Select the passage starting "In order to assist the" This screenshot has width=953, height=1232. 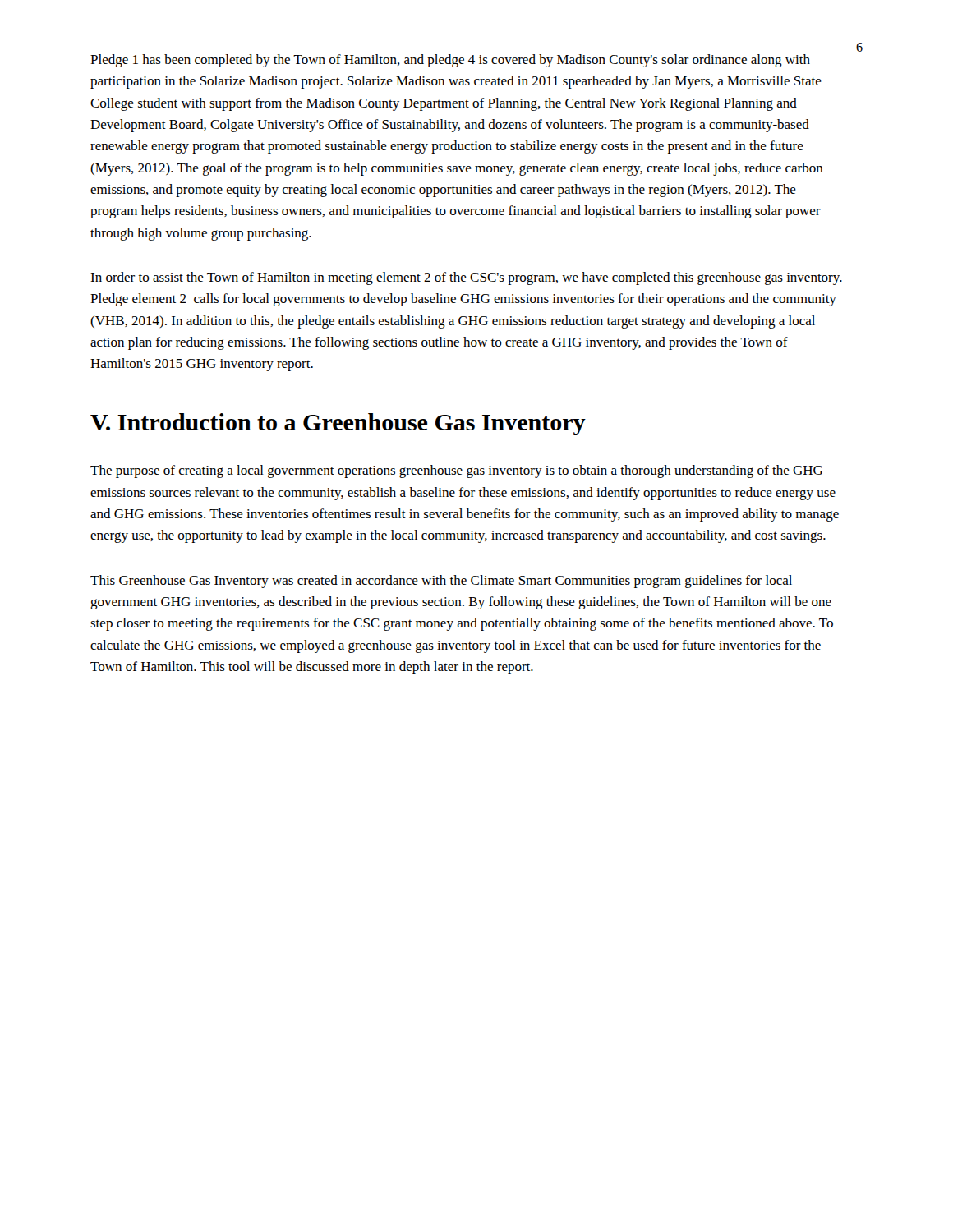point(468,321)
